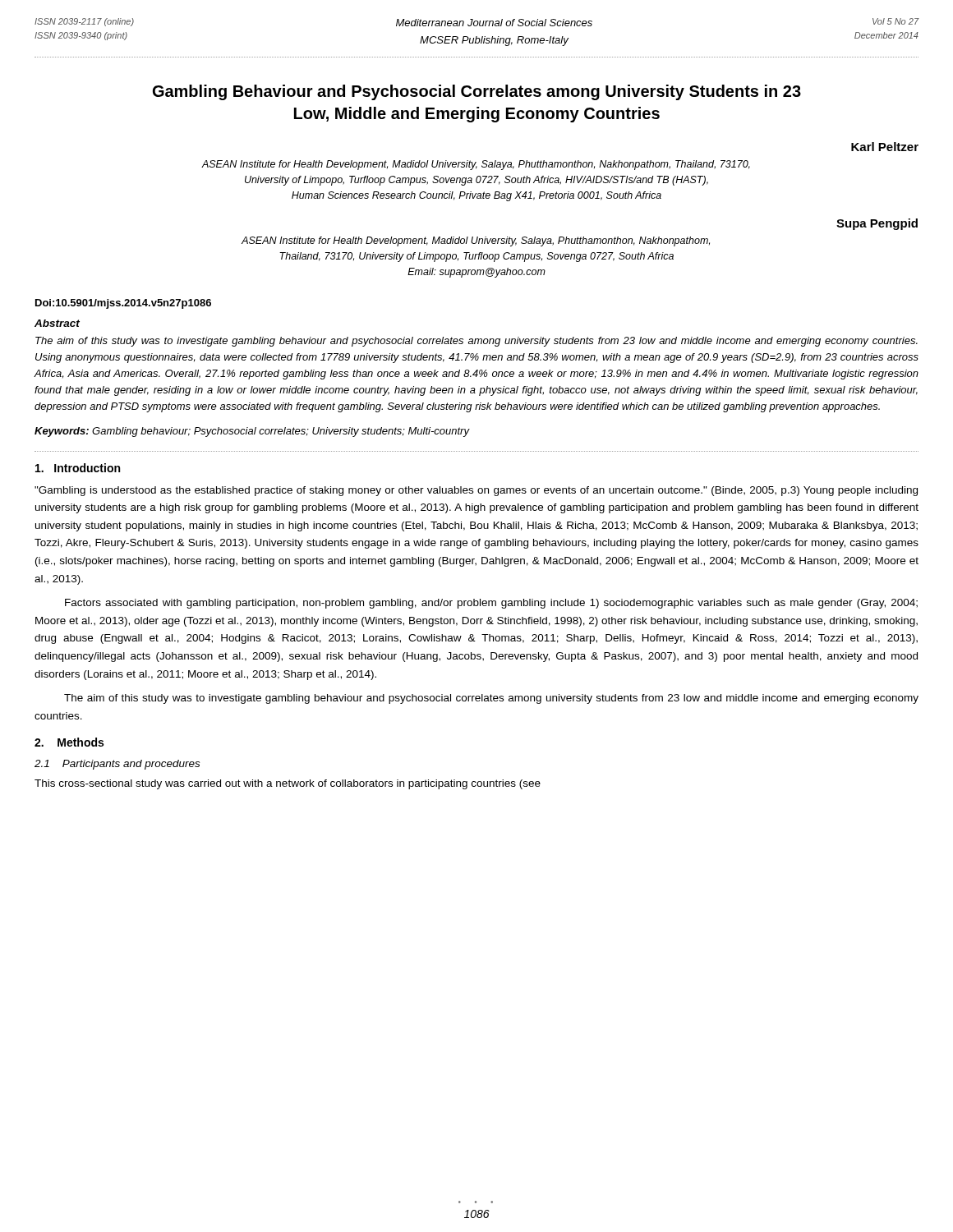
Task: Locate the text block that reads "Keywords: Gambling behaviour; Psychosocial correlates; University"
Action: click(252, 431)
